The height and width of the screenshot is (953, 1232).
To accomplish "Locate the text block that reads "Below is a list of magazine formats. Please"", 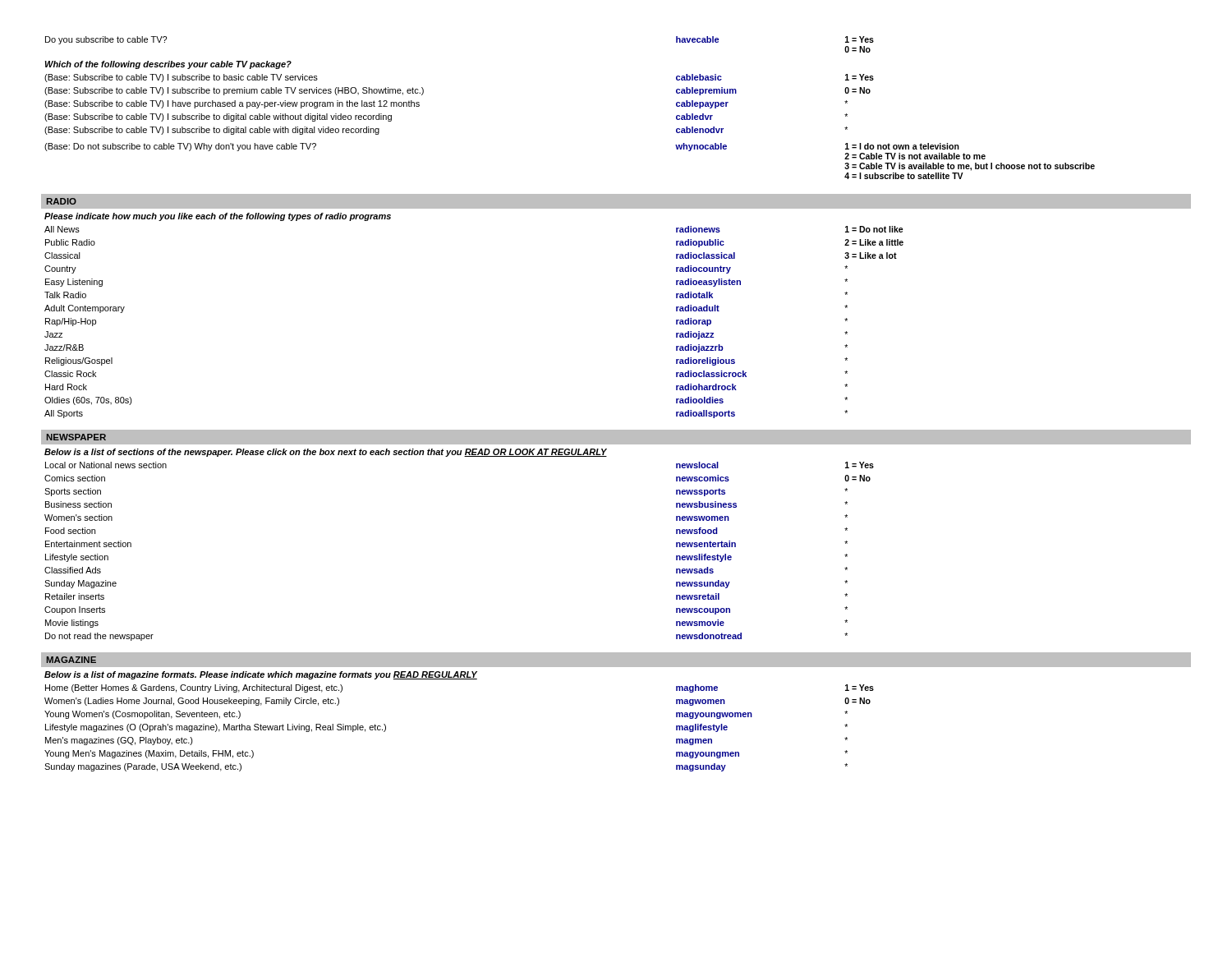I will [261, 674].
